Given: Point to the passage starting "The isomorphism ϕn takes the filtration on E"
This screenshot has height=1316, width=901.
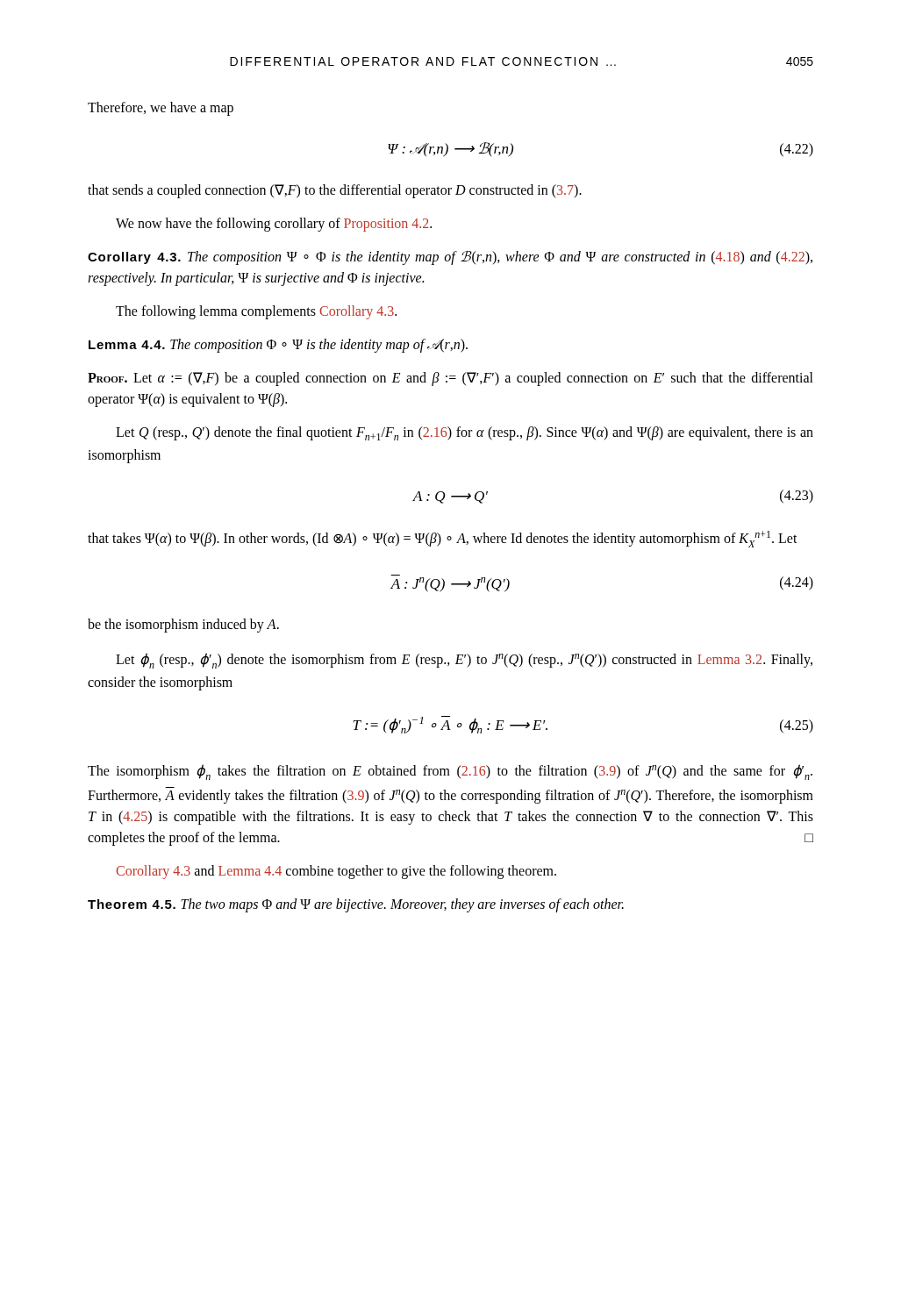Looking at the screenshot, I should point(450,804).
